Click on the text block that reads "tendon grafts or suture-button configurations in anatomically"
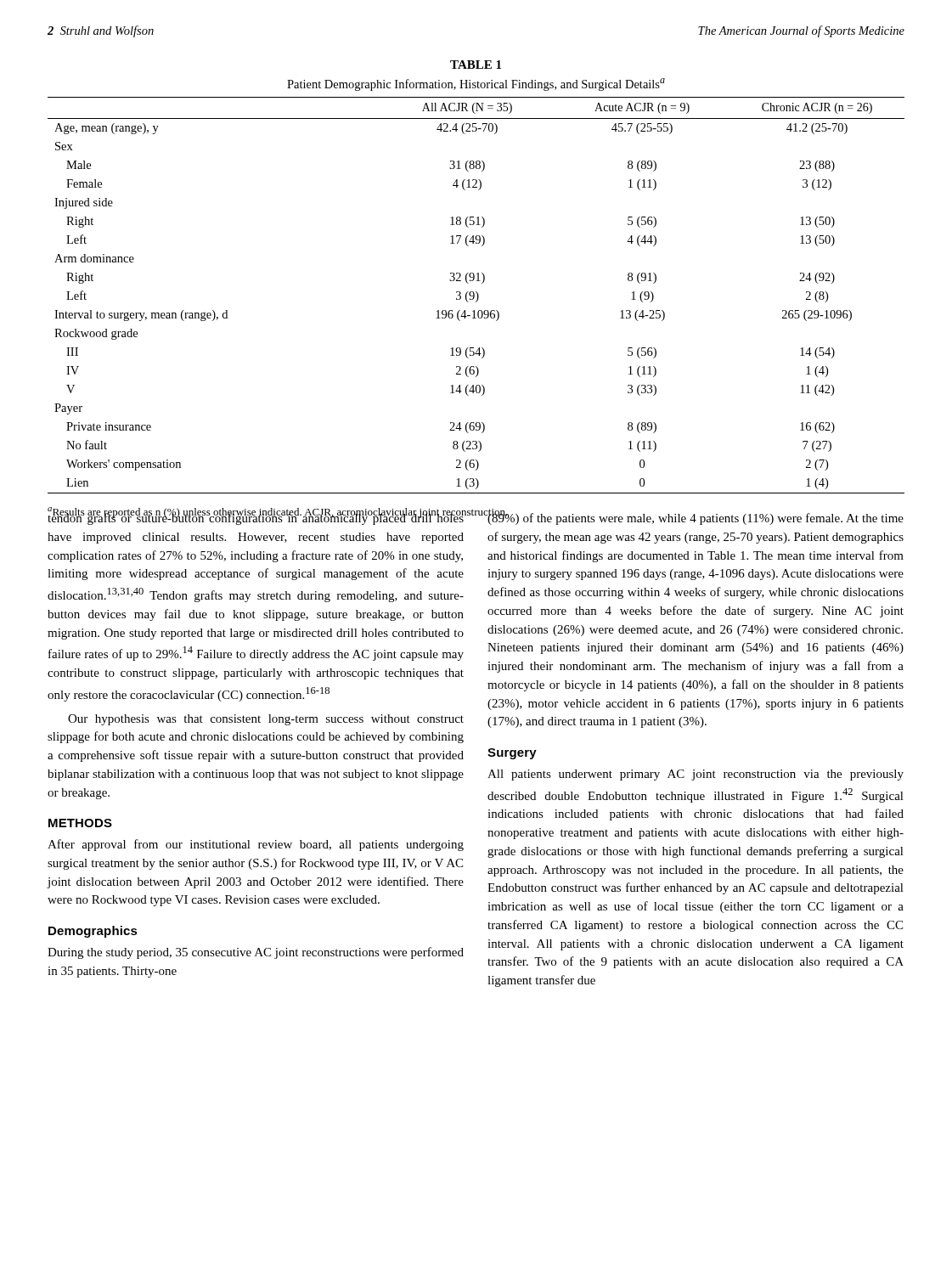Viewport: 952px width, 1274px height. click(256, 606)
